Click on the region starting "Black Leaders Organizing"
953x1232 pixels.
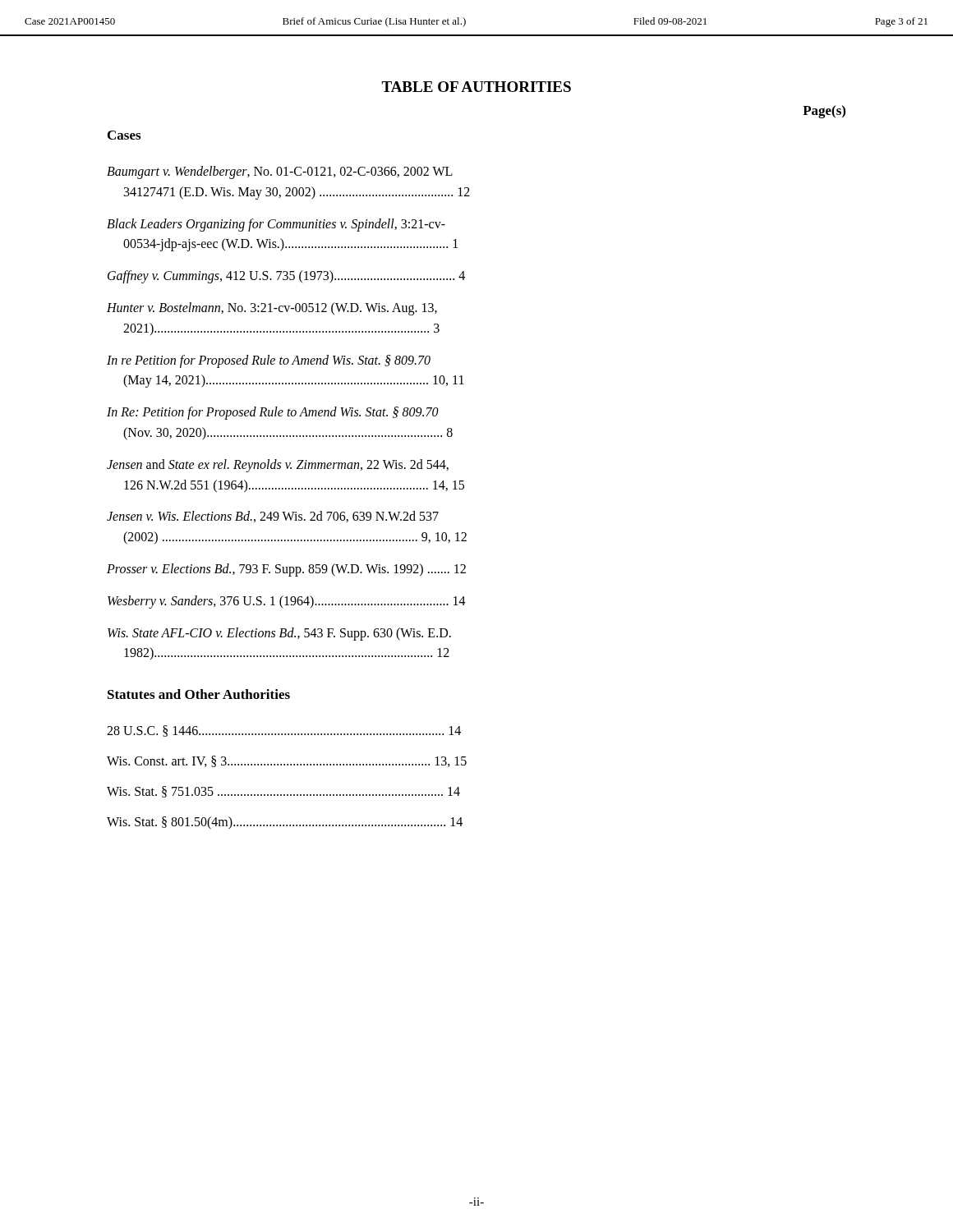pos(276,225)
